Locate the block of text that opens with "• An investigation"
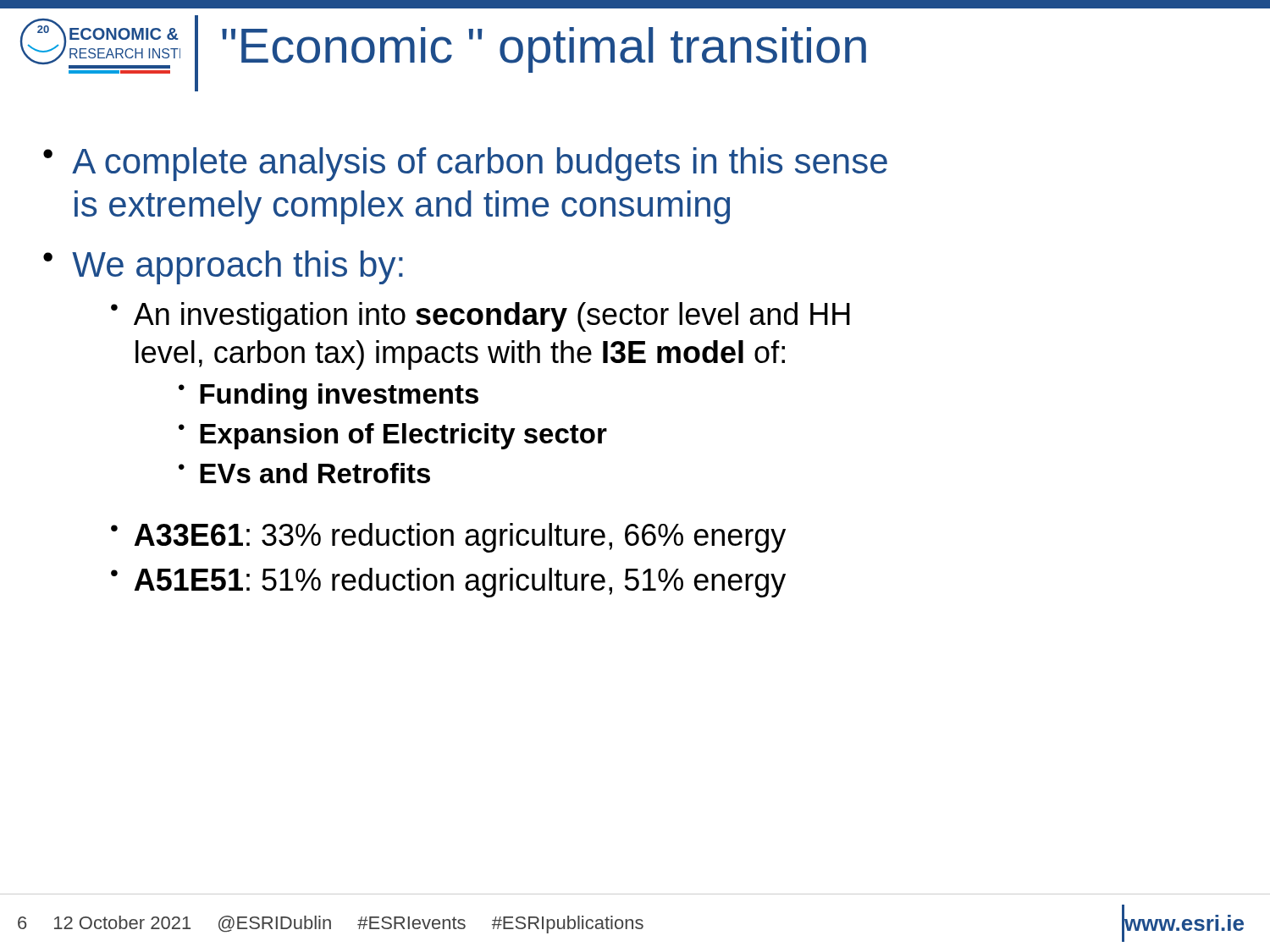The width and height of the screenshot is (1270, 952). pos(481,333)
